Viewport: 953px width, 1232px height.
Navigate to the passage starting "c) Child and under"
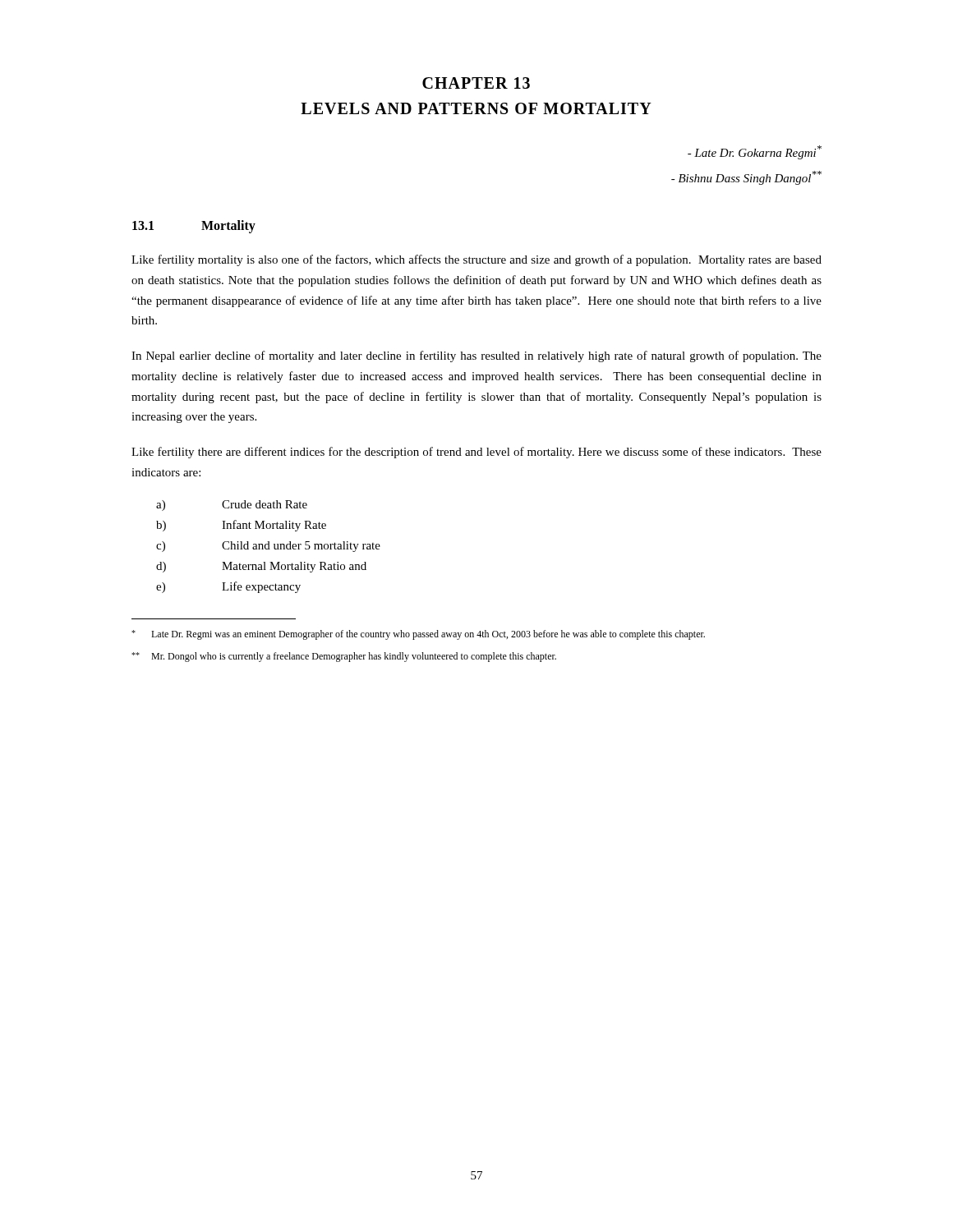coord(268,547)
